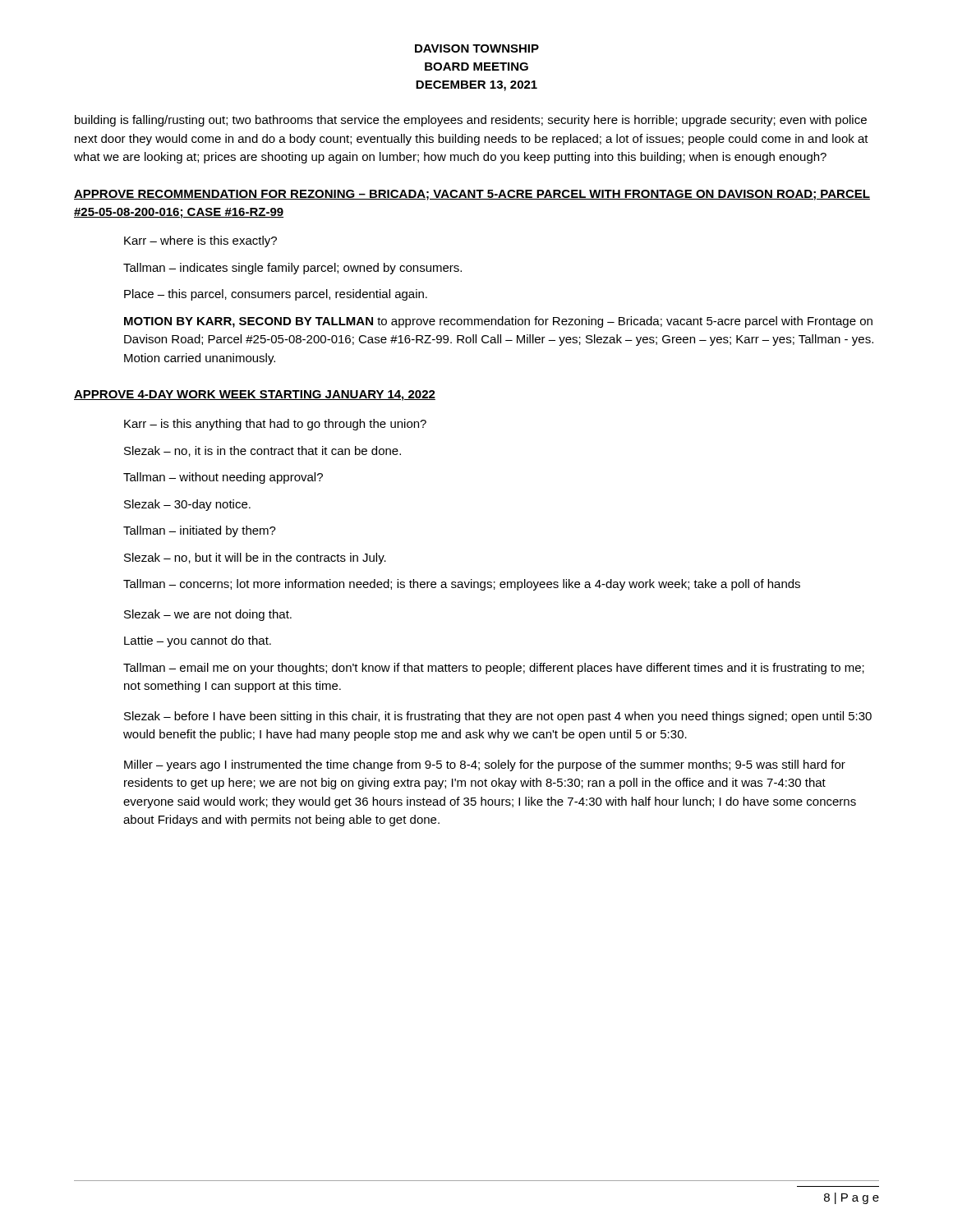953x1232 pixels.
Task: Locate the text "Slezak – 30-day notice."
Action: (187, 503)
